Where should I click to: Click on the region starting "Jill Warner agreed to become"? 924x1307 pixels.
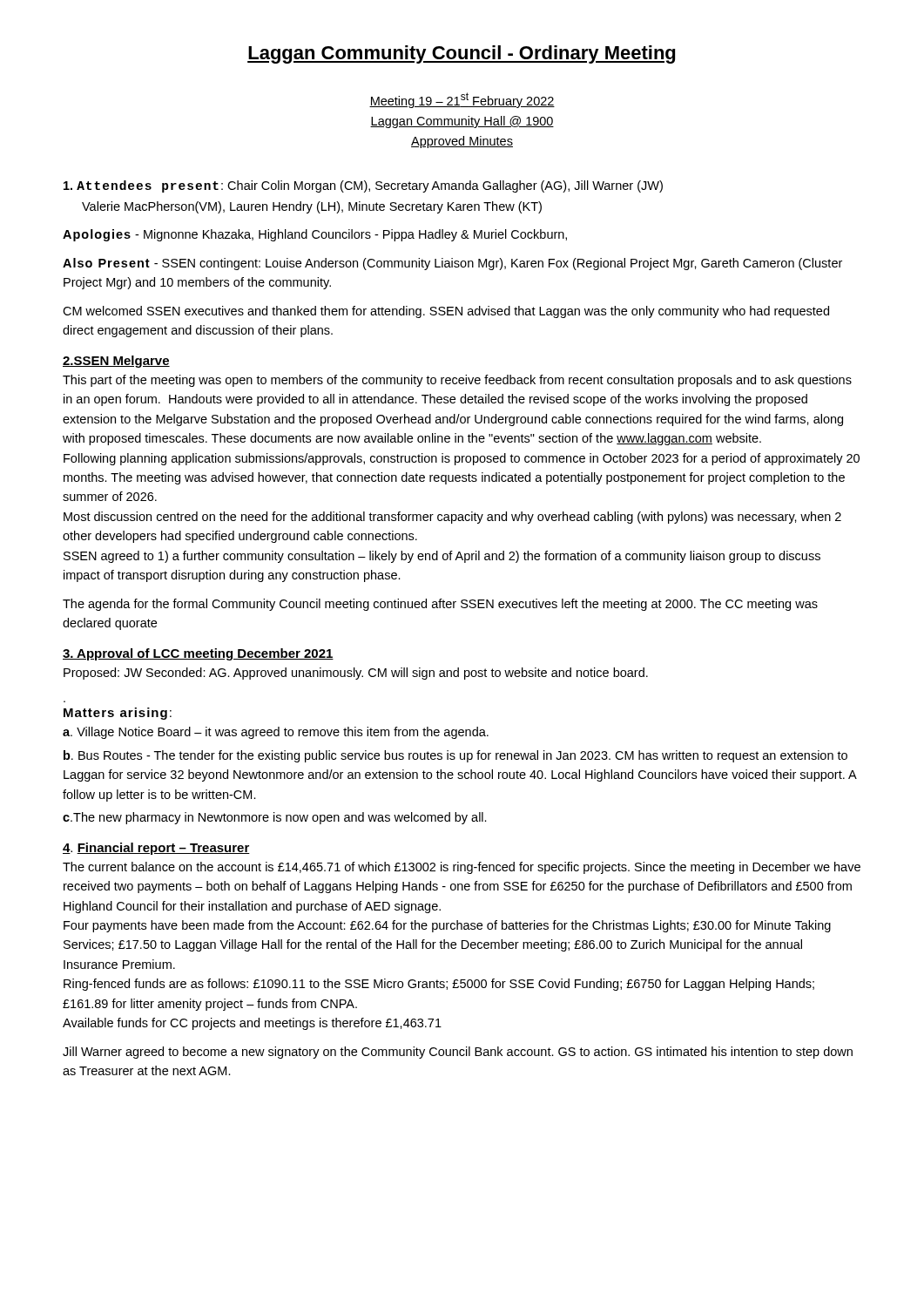458,1061
